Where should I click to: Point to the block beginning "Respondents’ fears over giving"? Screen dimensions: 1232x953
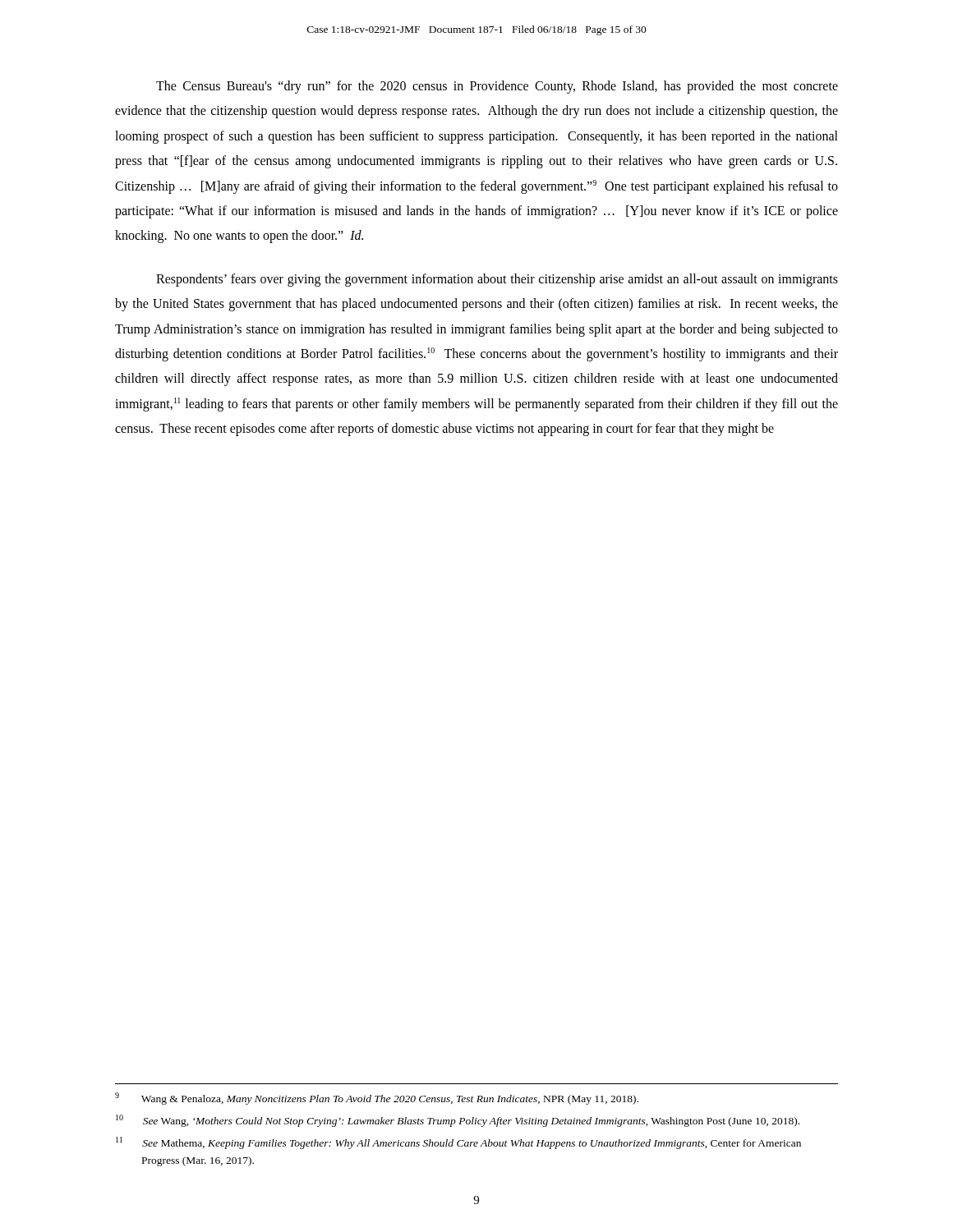pyautogui.click(x=476, y=354)
